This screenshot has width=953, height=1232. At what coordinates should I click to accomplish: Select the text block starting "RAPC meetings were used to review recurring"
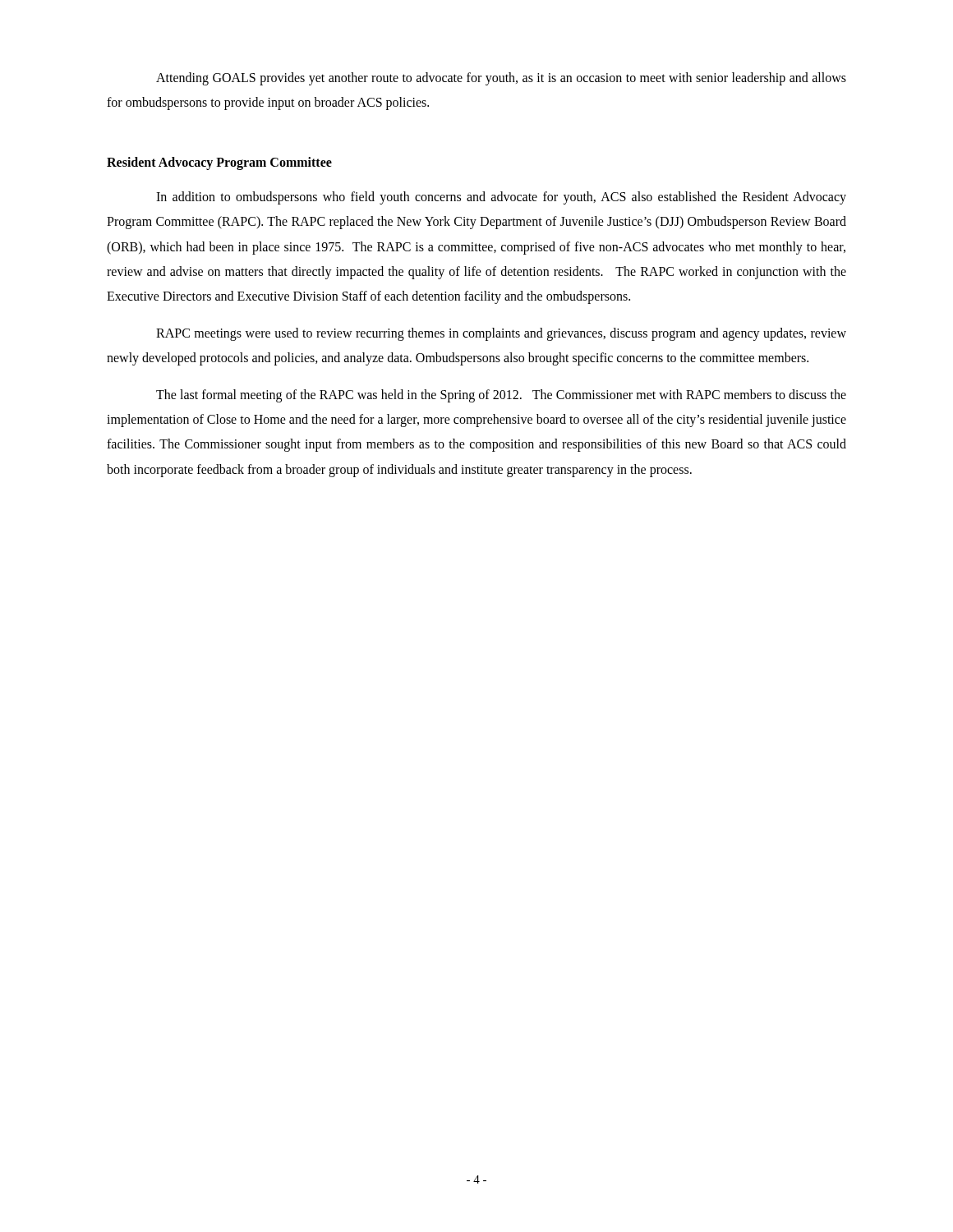[476, 346]
